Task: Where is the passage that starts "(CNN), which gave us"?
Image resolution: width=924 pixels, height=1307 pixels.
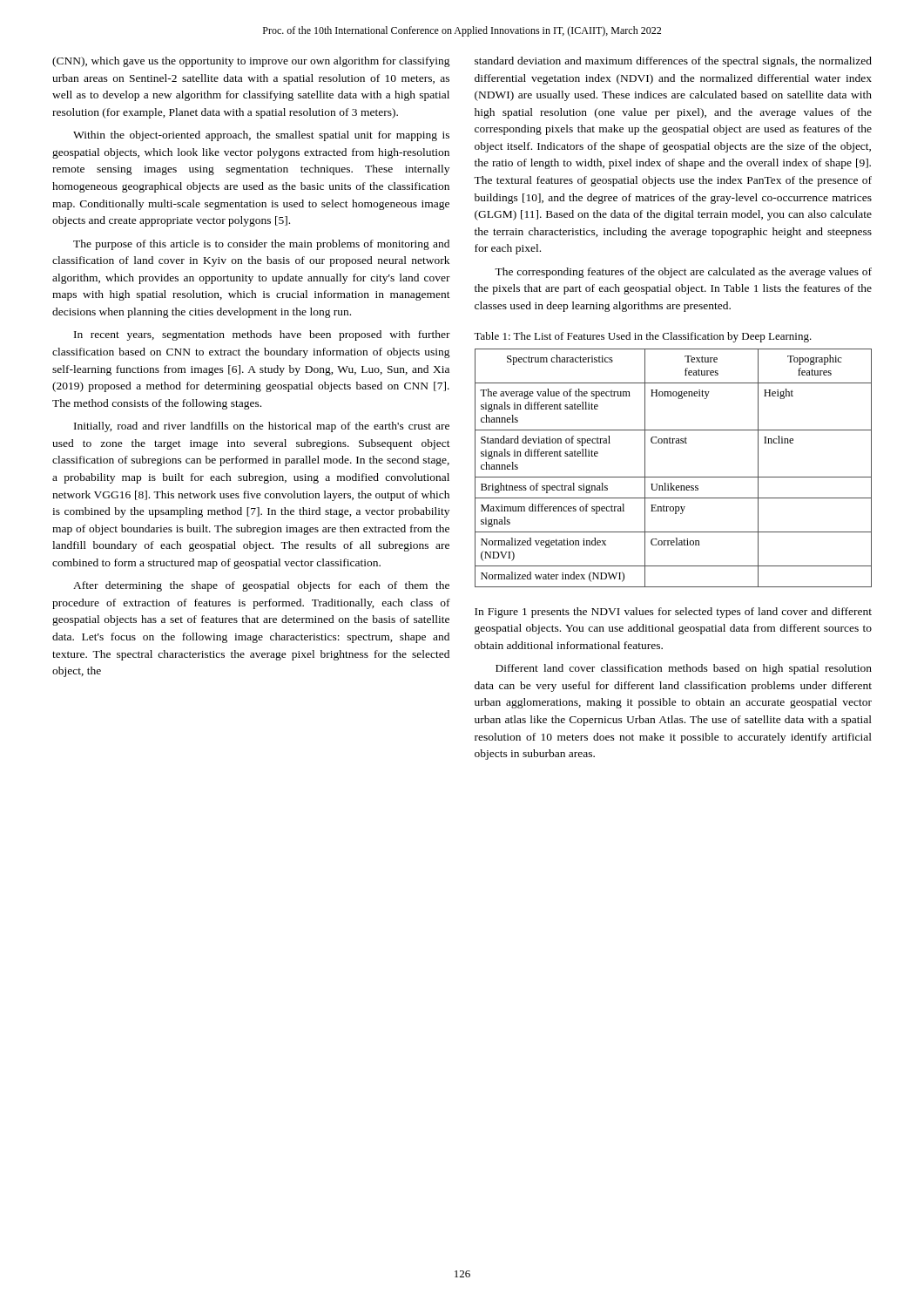Action: (x=251, y=366)
